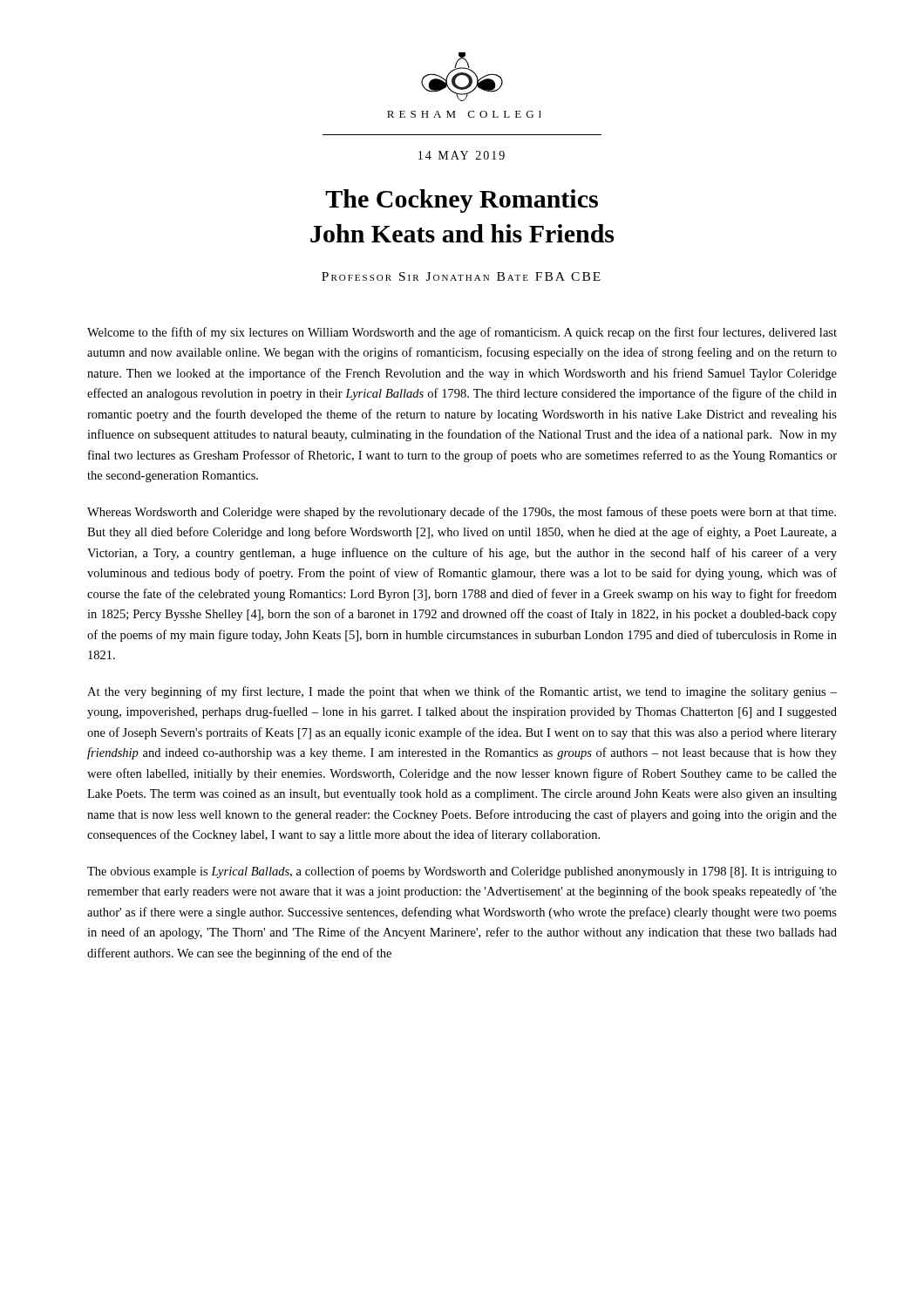Find the region starting "Whereas Wordsworth and"
This screenshot has width=924, height=1308.
462,583
